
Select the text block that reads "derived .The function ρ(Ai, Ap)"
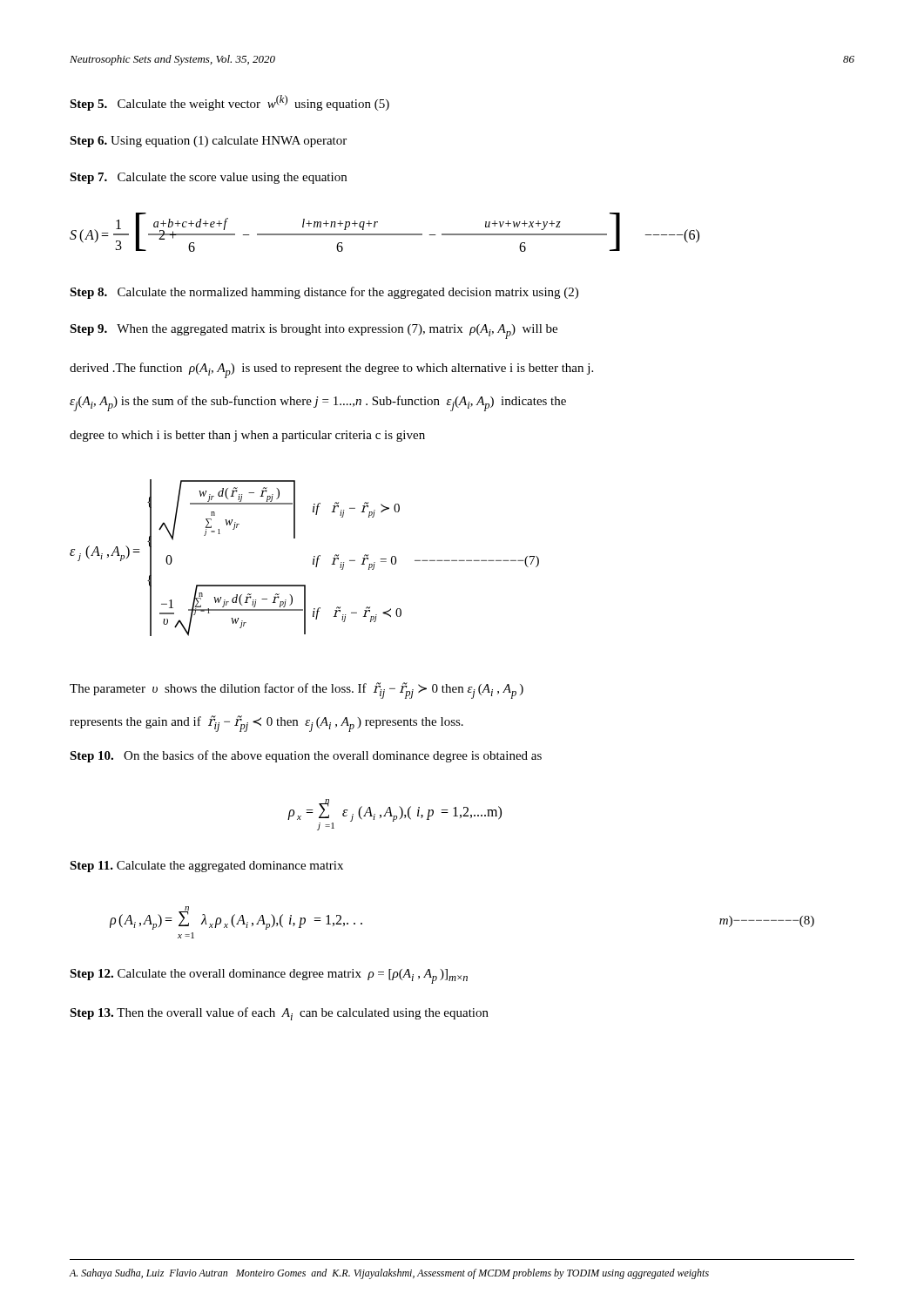[x=332, y=369]
